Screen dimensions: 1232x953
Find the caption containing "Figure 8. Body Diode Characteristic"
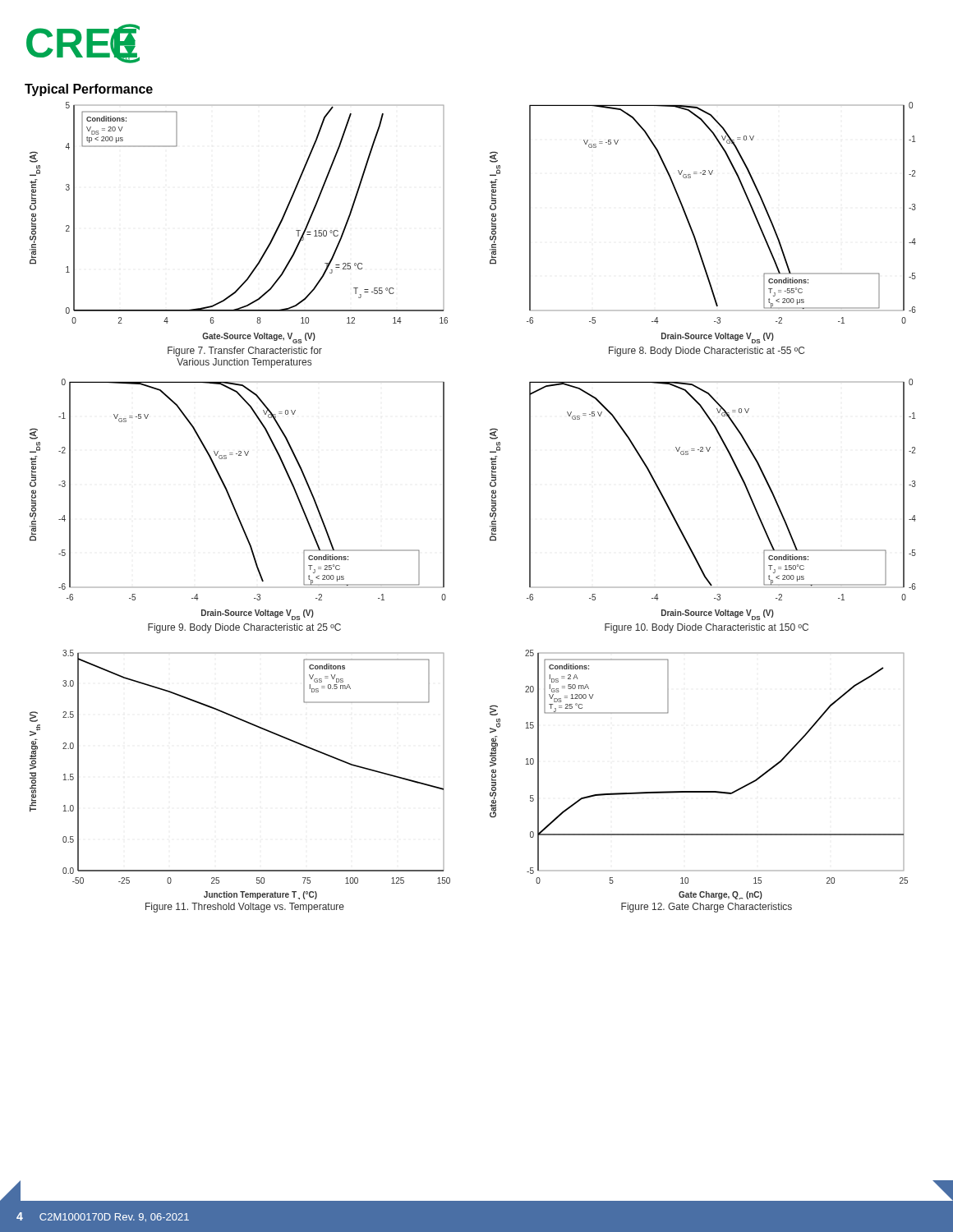[x=707, y=351]
